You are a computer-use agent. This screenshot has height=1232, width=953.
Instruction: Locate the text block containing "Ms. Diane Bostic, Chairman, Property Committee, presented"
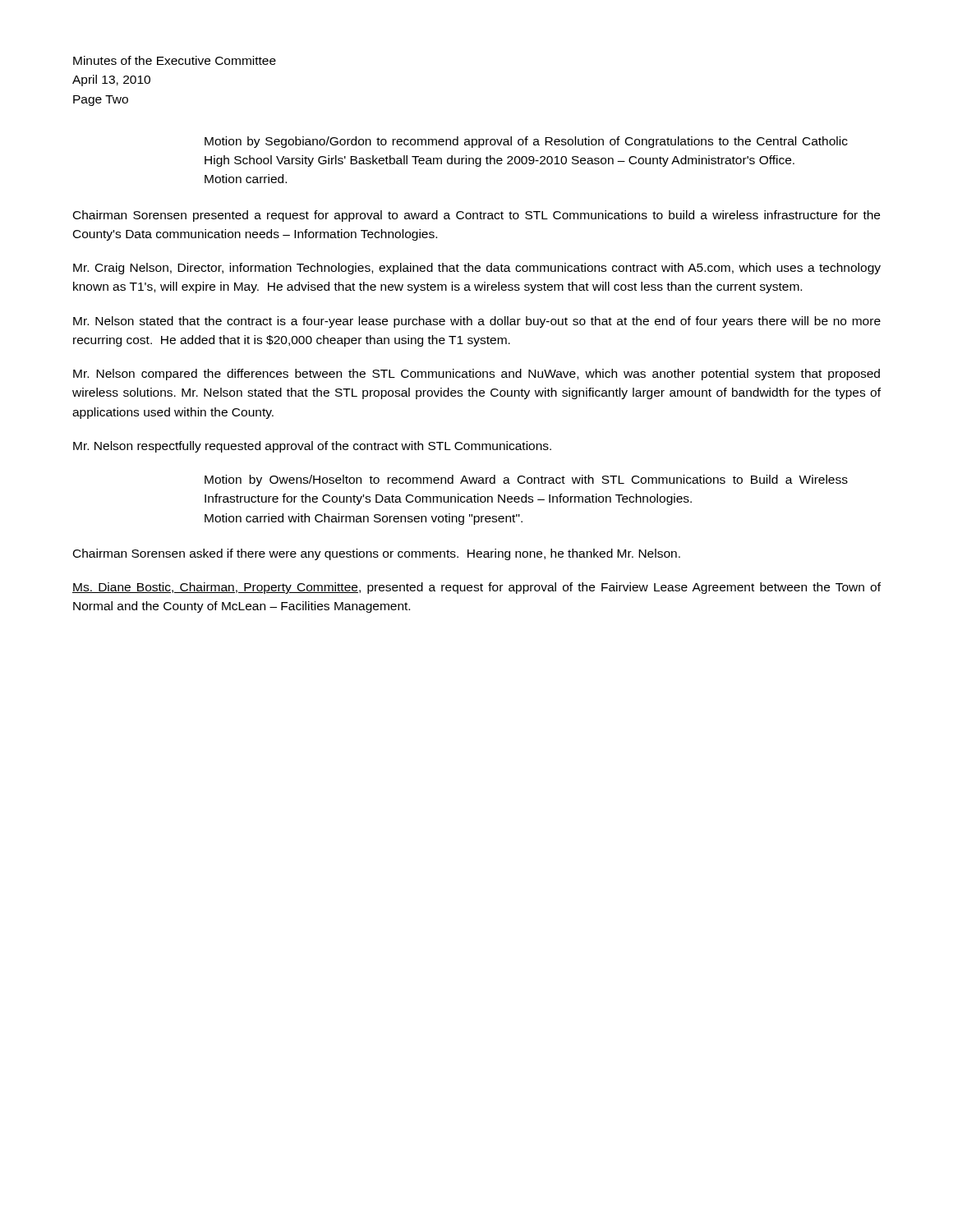(x=476, y=596)
